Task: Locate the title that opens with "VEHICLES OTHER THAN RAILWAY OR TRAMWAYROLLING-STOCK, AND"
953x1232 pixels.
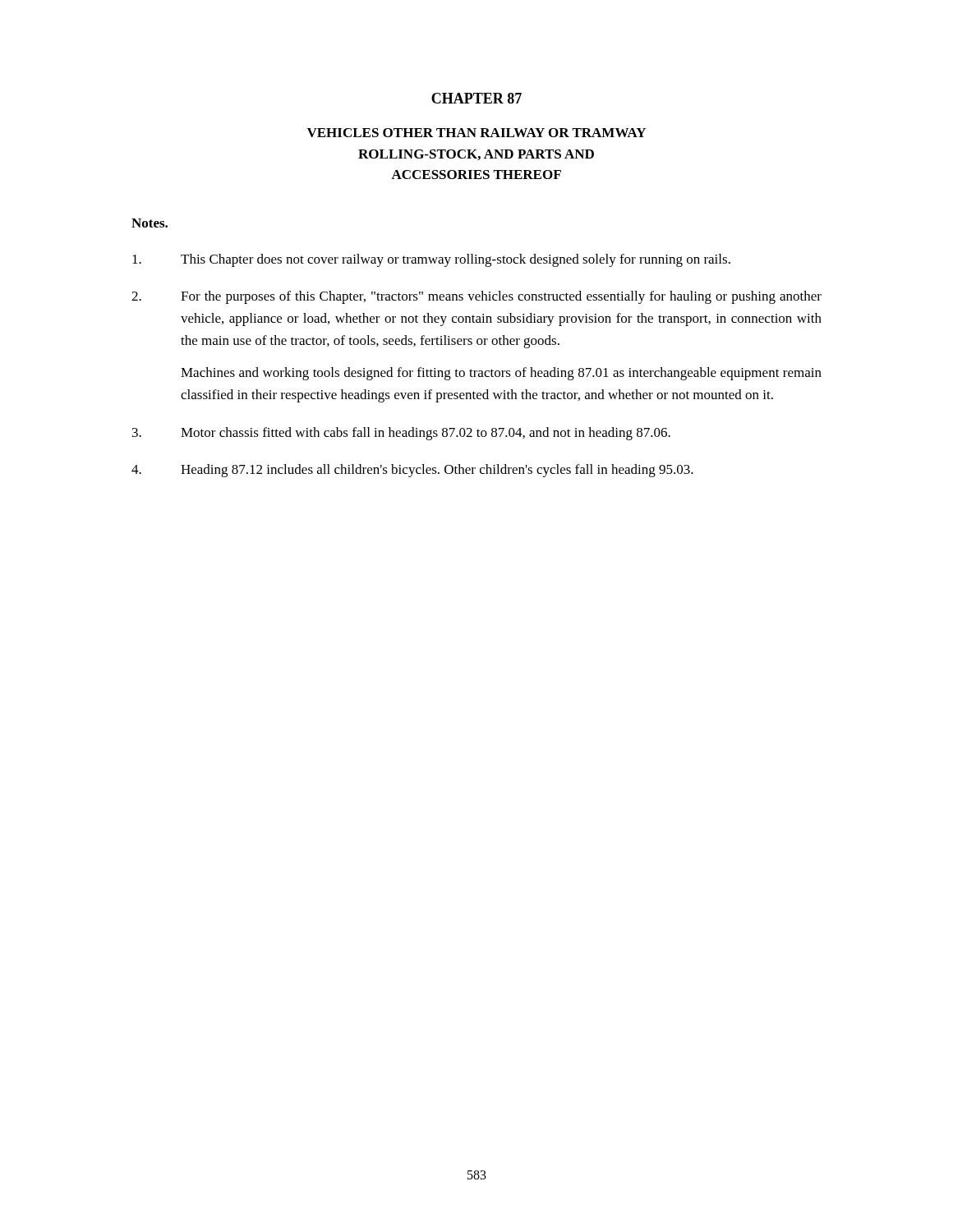Action: [x=476, y=154]
